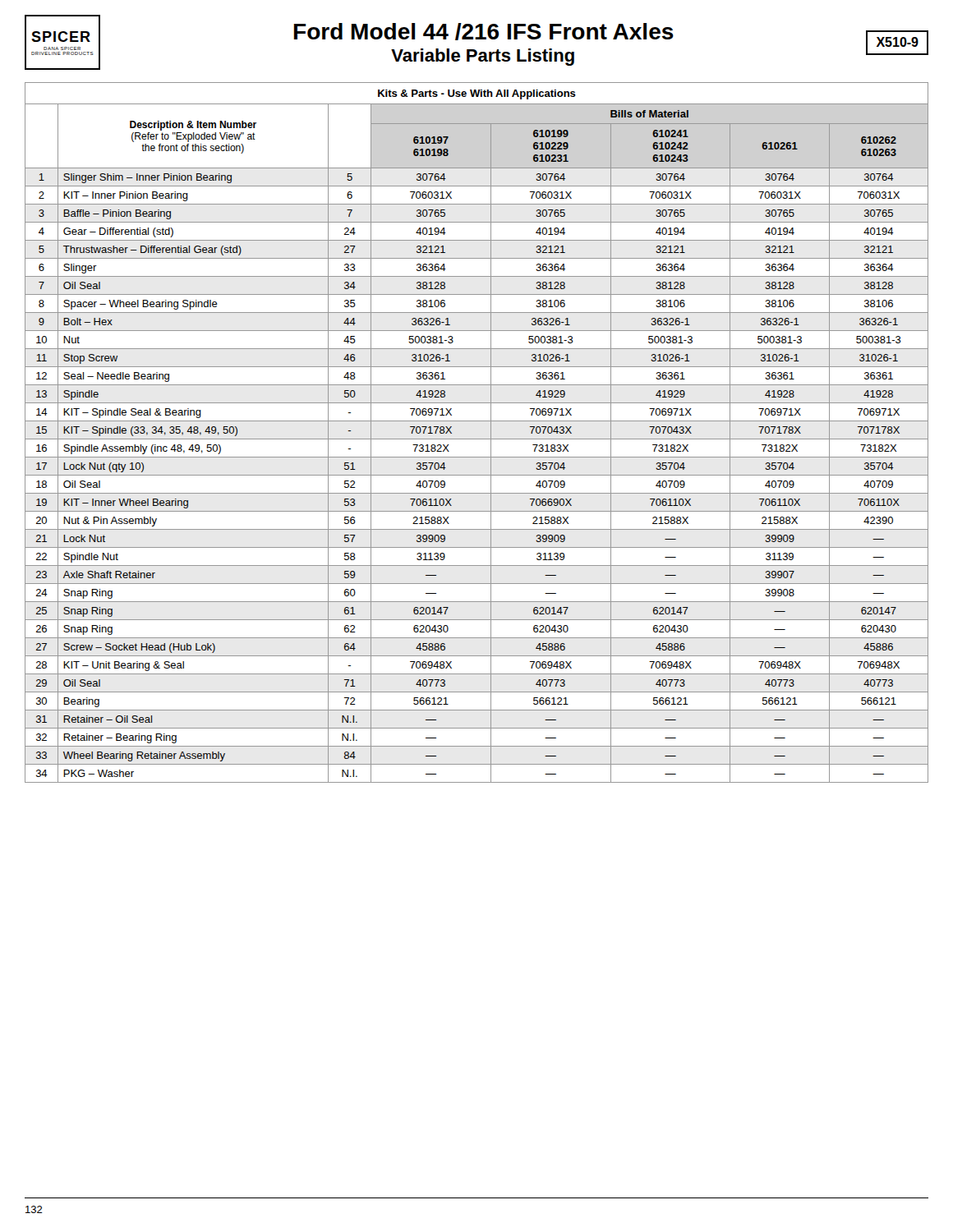This screenshot has height=1232, width=953.
Task: Find the title on this page that starts "Ford Model 44 /216 IFS Front Axles Variable"
Action: (x=483, y=42)
